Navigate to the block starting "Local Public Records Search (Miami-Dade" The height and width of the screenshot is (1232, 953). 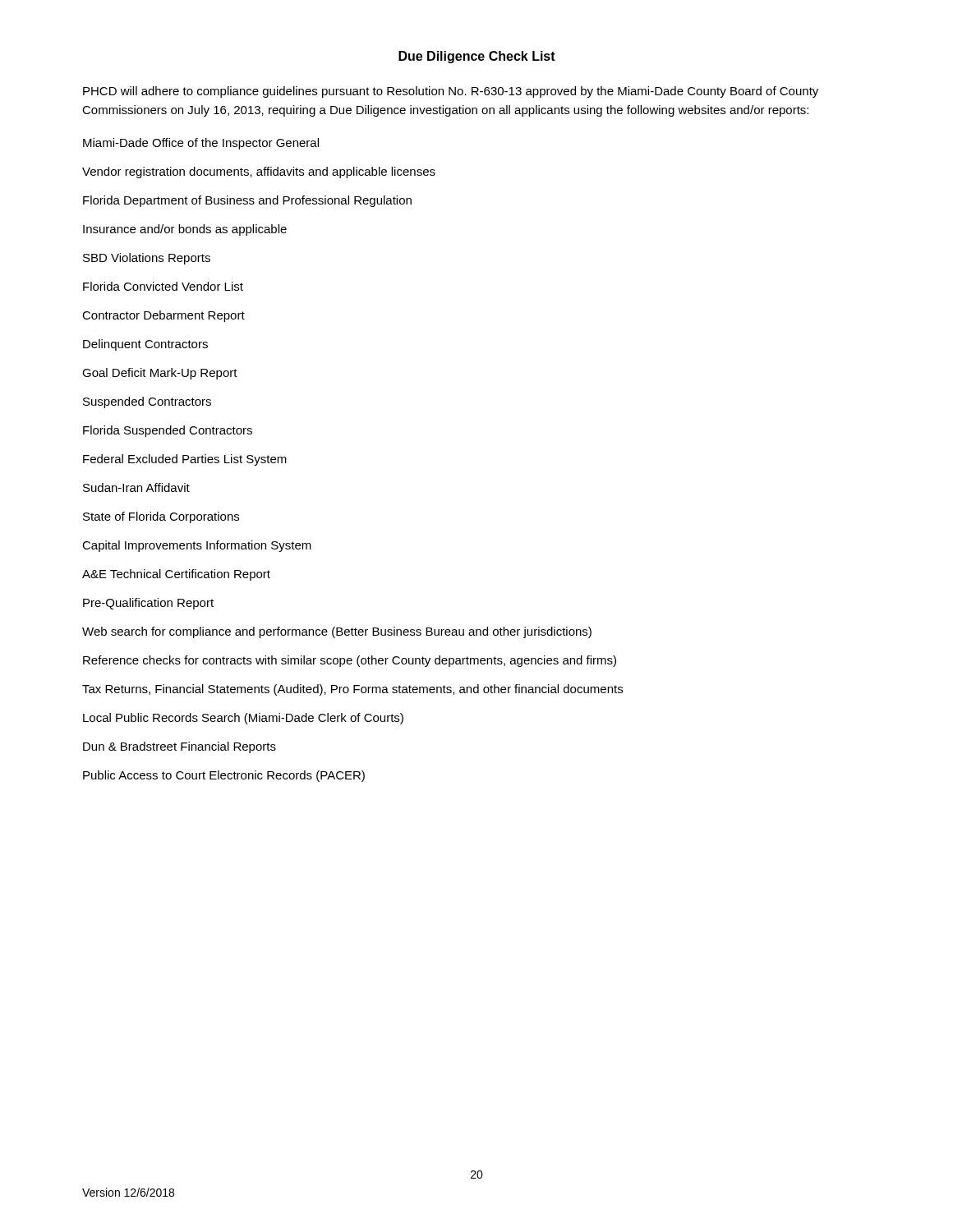click(243, 717)
